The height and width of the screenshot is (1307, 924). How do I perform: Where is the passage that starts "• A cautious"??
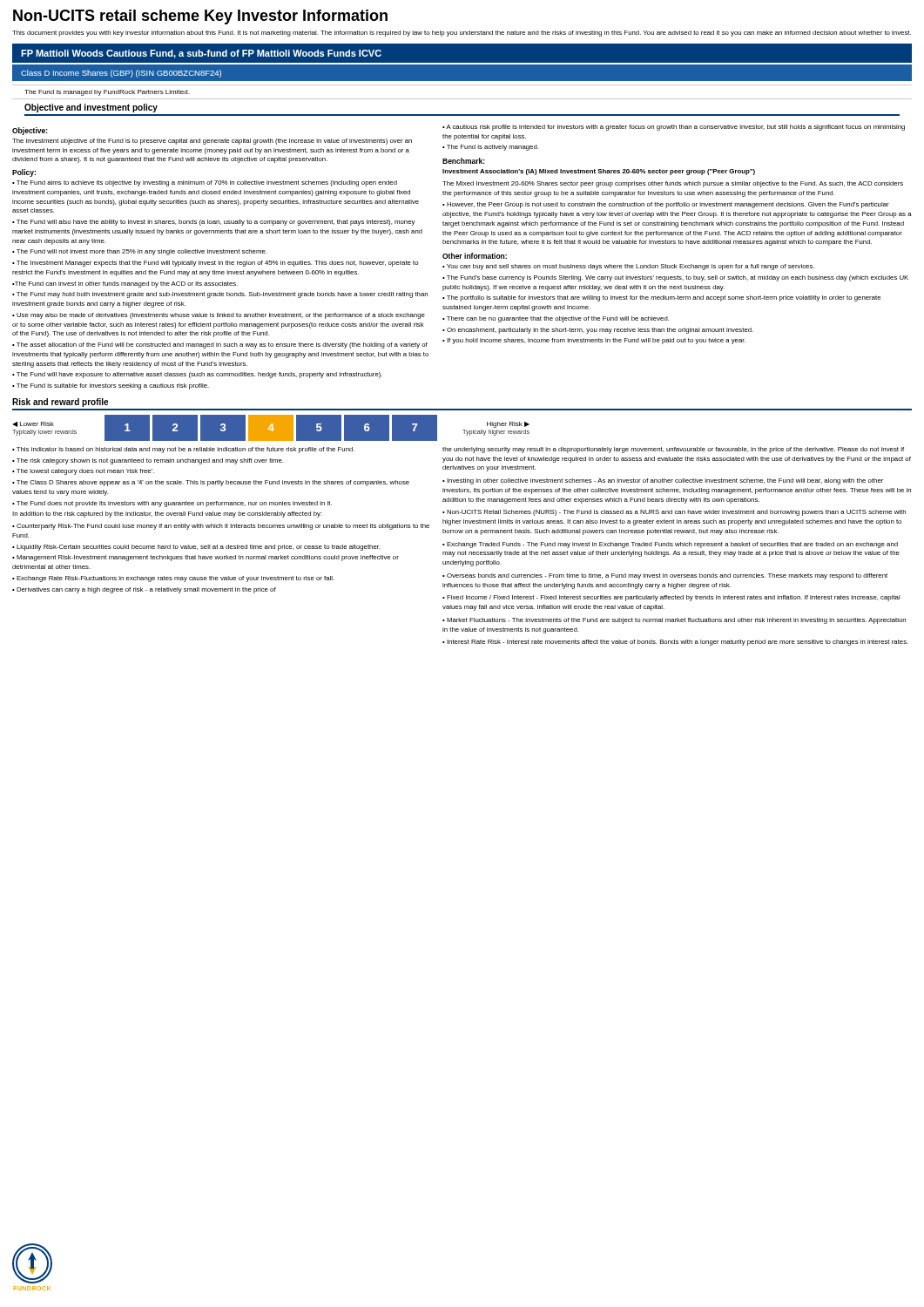click(x=677, y=138)
